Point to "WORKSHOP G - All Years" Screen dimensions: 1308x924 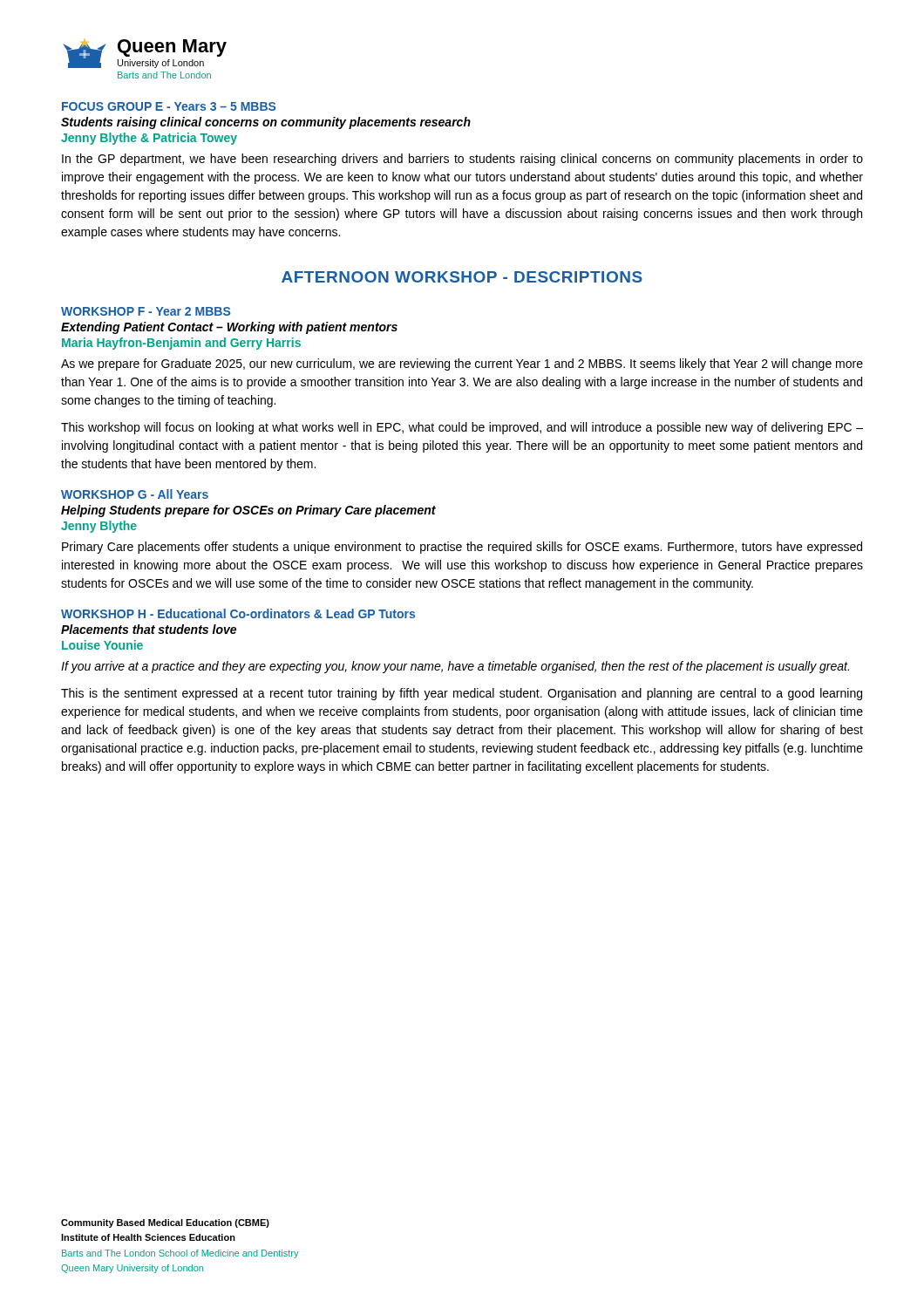coord(135,494)
